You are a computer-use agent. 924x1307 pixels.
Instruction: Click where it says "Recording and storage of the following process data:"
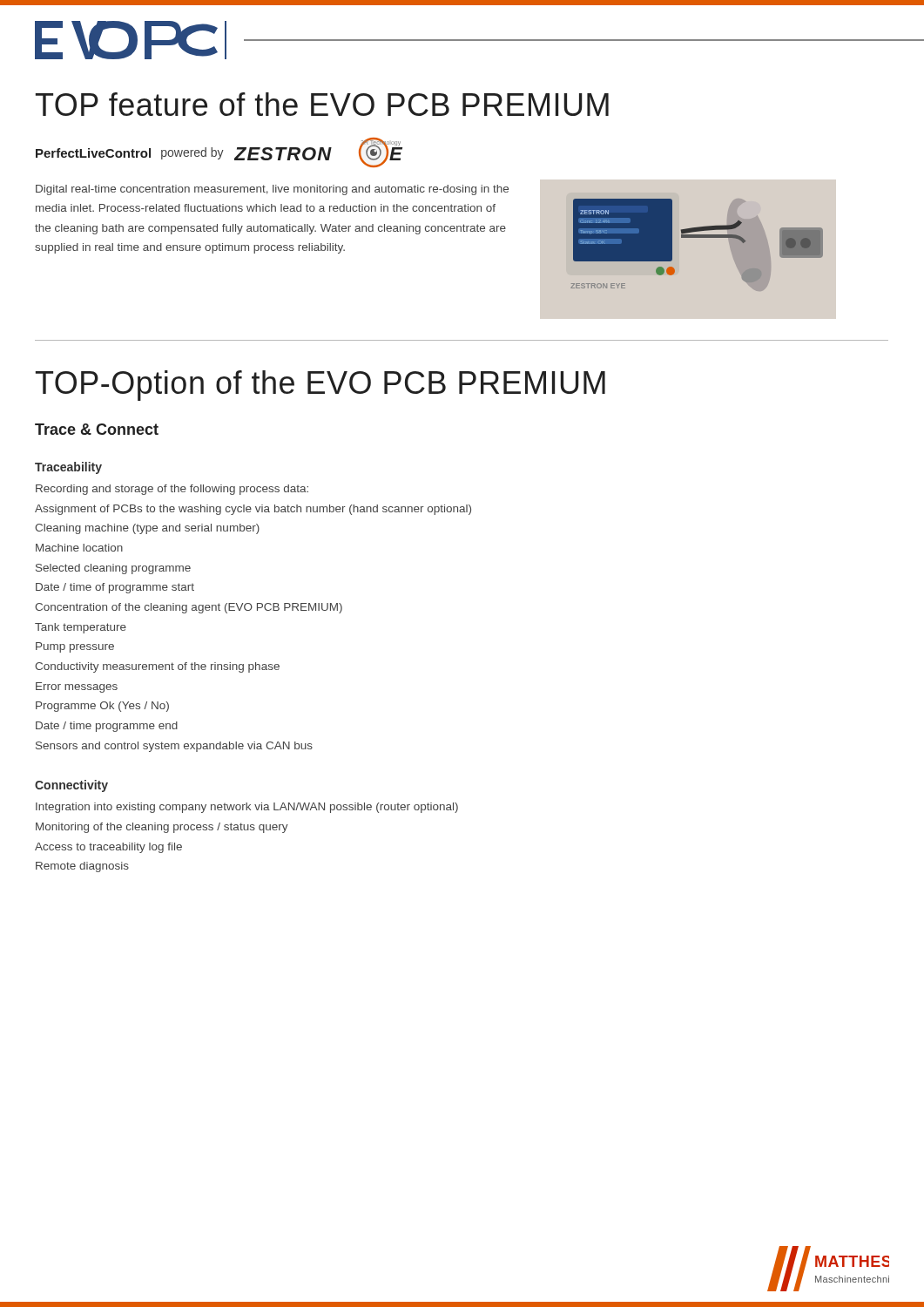tap(172, 488)
